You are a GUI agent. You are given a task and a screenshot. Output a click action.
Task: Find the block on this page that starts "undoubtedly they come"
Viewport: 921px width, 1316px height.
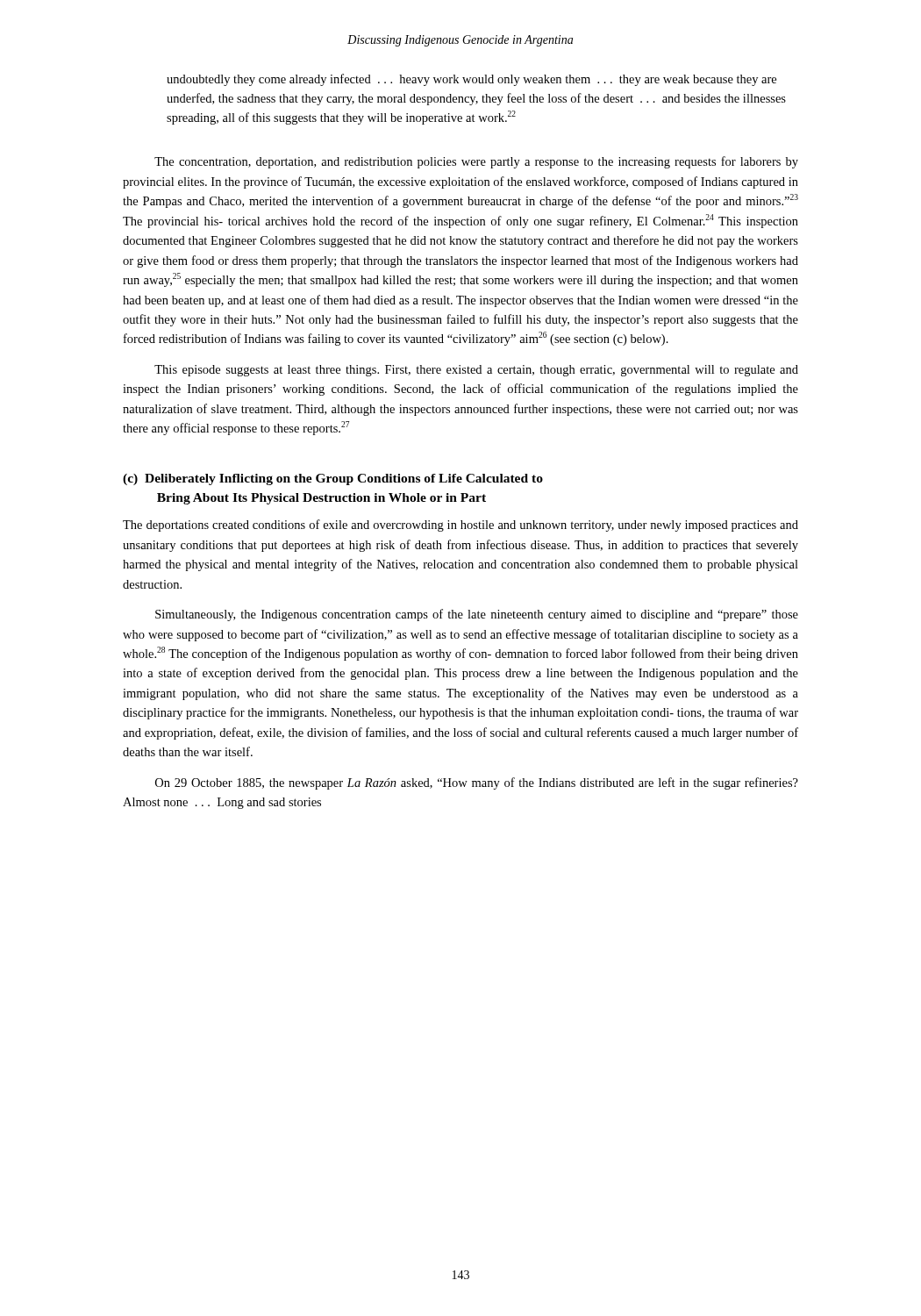476,98
